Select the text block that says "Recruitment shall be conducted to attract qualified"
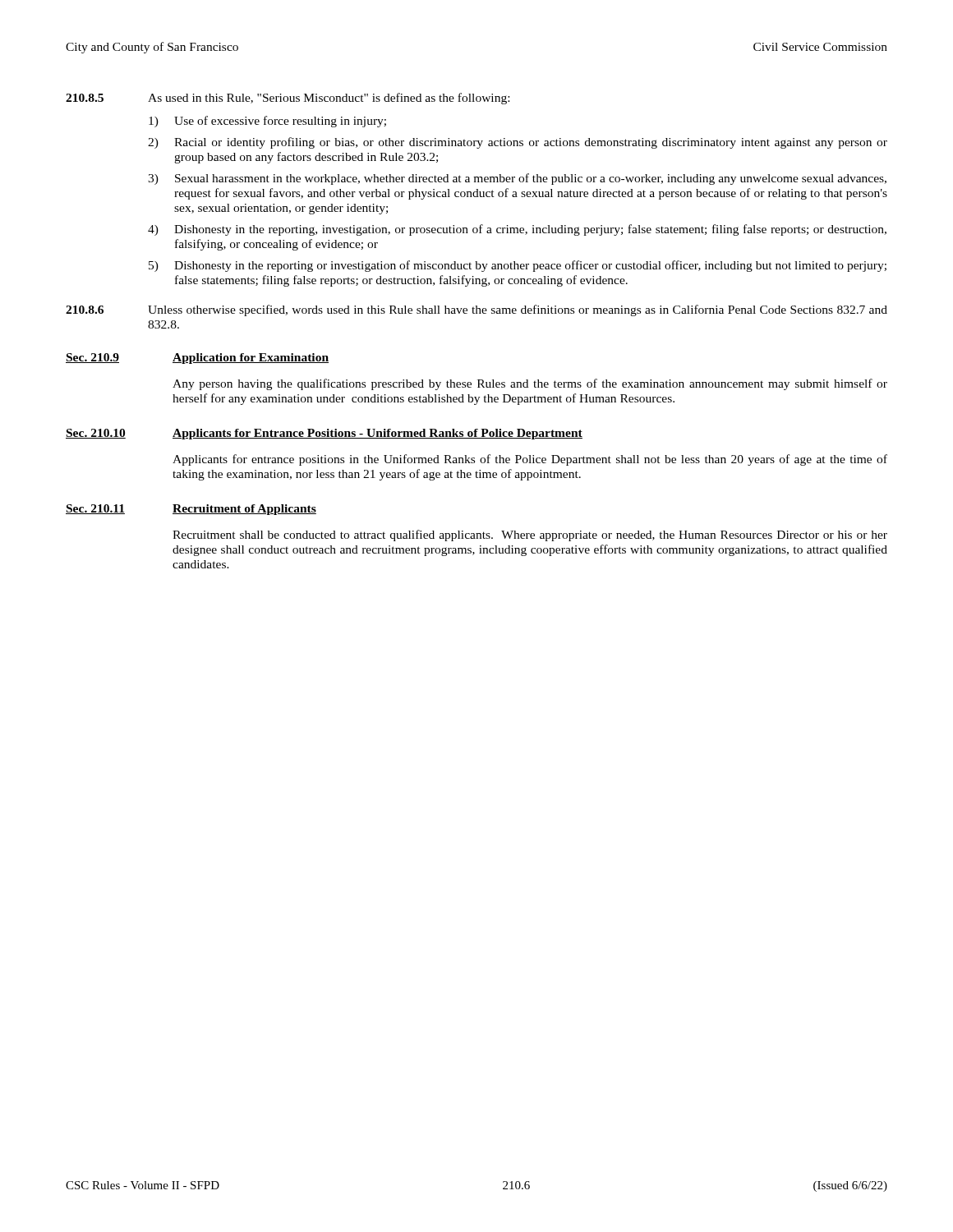This screenshot has width=953, height=1232. pos(476,549)
